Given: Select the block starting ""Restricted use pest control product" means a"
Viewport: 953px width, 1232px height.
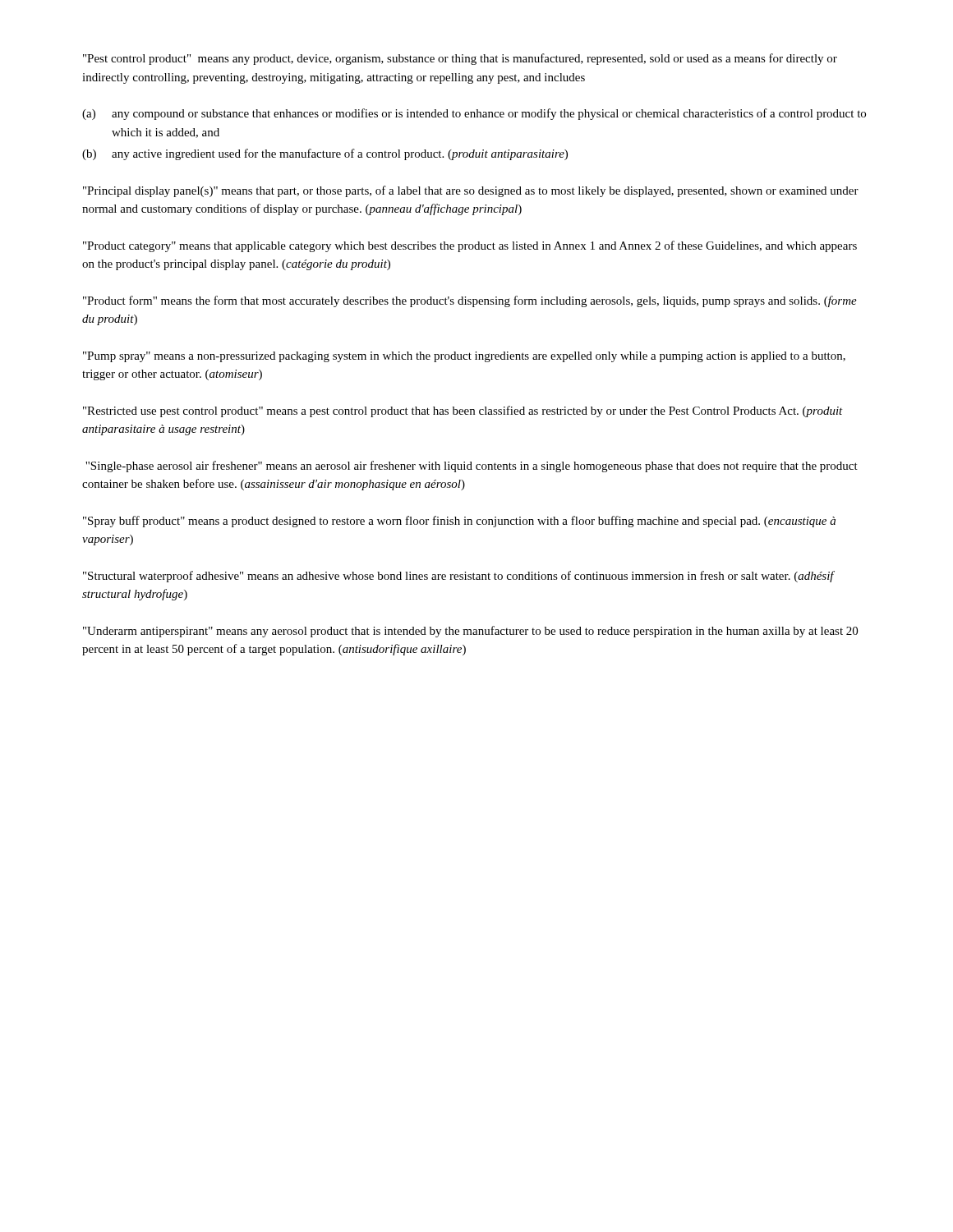Looking at the screenshot, I should [462, 419].
